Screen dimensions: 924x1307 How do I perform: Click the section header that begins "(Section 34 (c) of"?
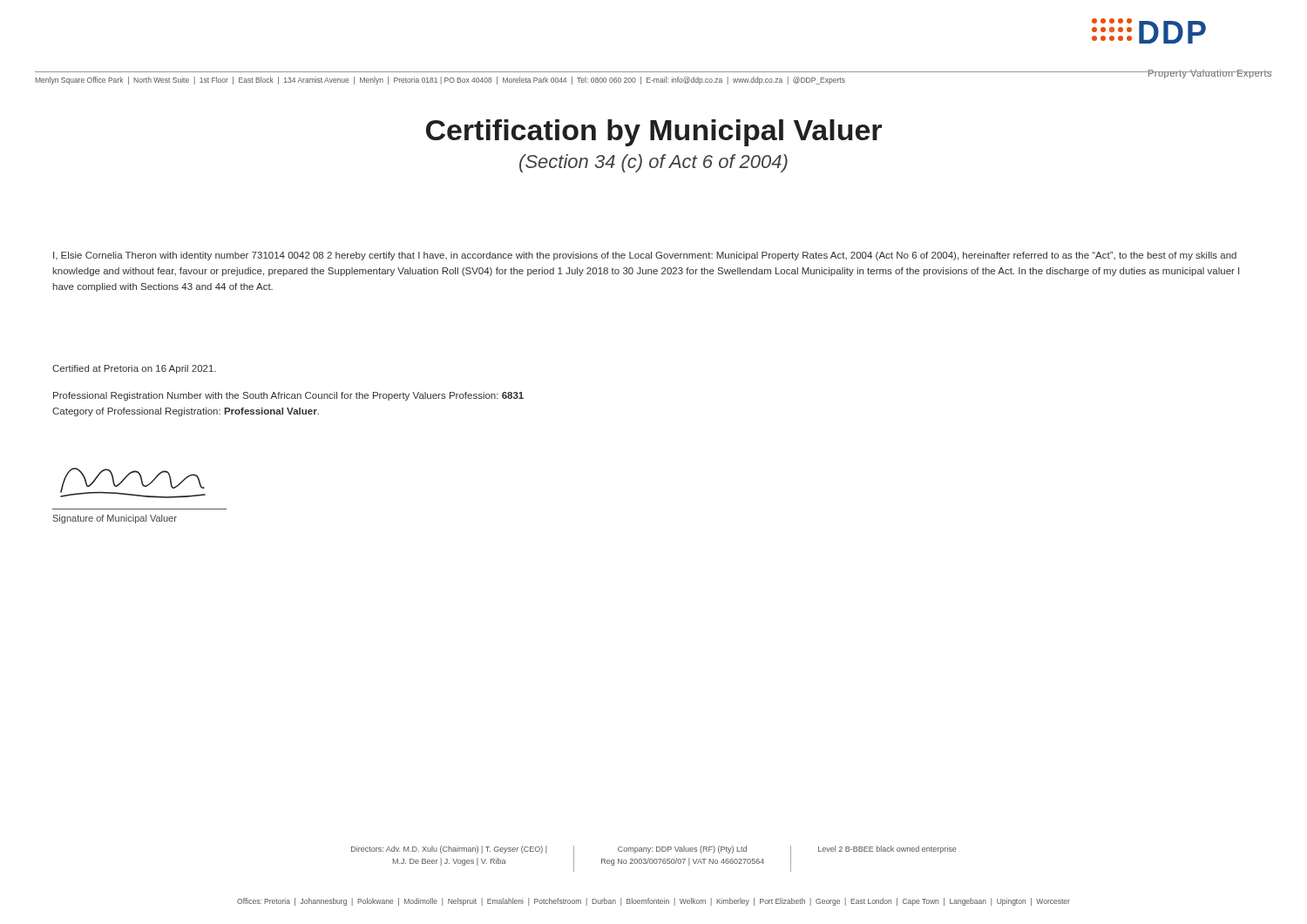[x=654, y=162]
